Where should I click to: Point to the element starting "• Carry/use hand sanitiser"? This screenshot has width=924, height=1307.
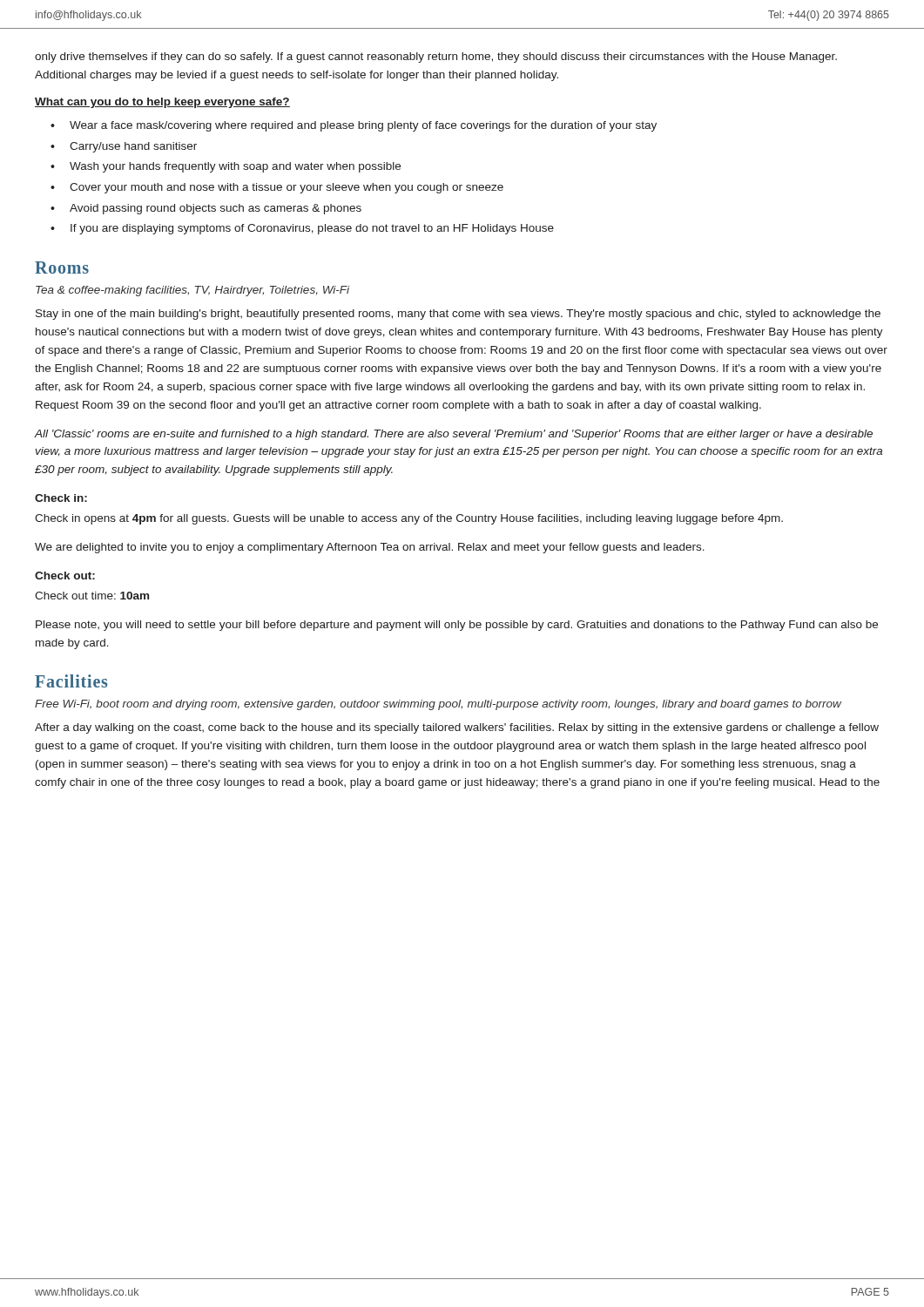click(x=124, y=147)
